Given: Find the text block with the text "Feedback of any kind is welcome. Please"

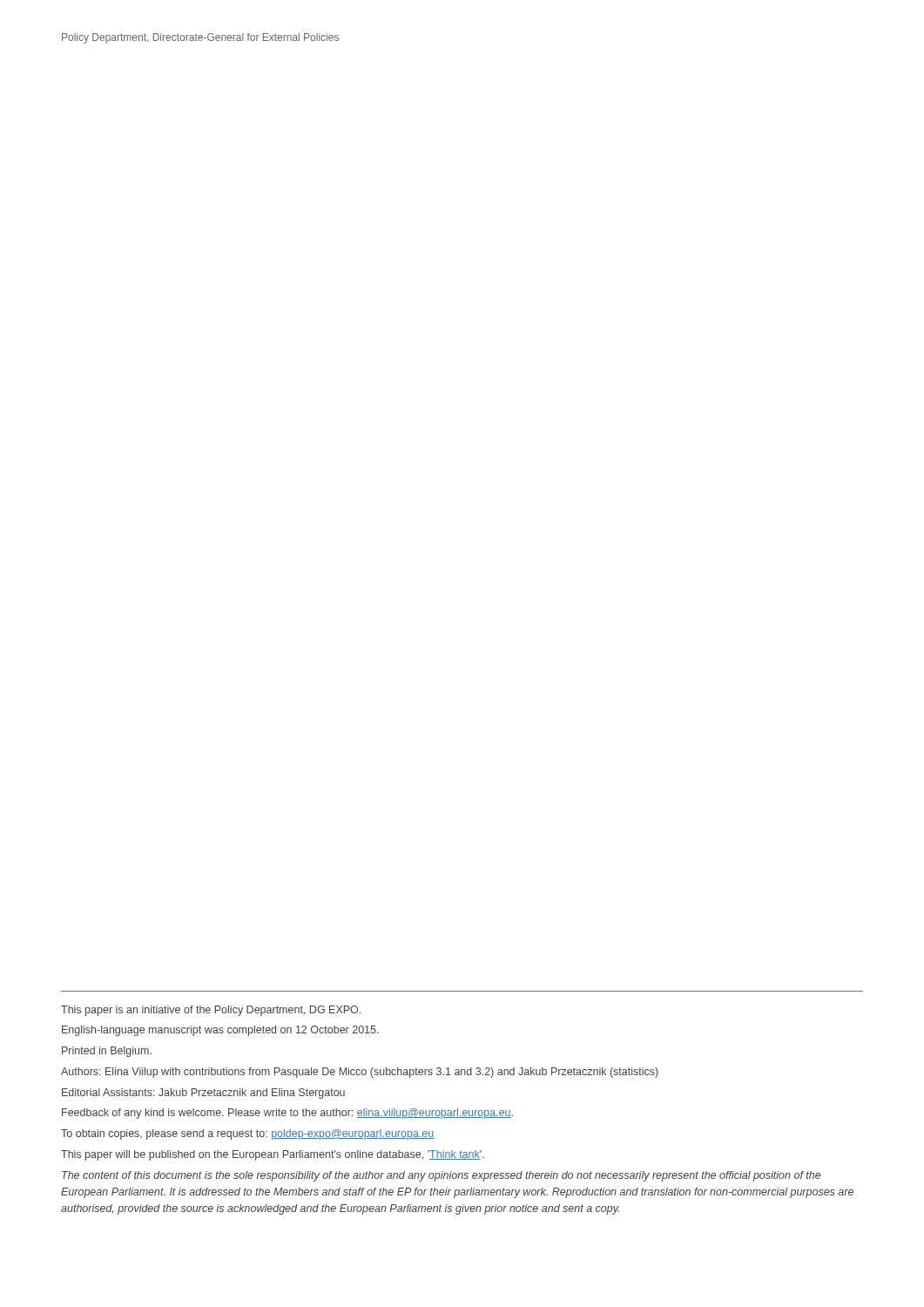Looking at the screenshot, I should click(287, 1113).
